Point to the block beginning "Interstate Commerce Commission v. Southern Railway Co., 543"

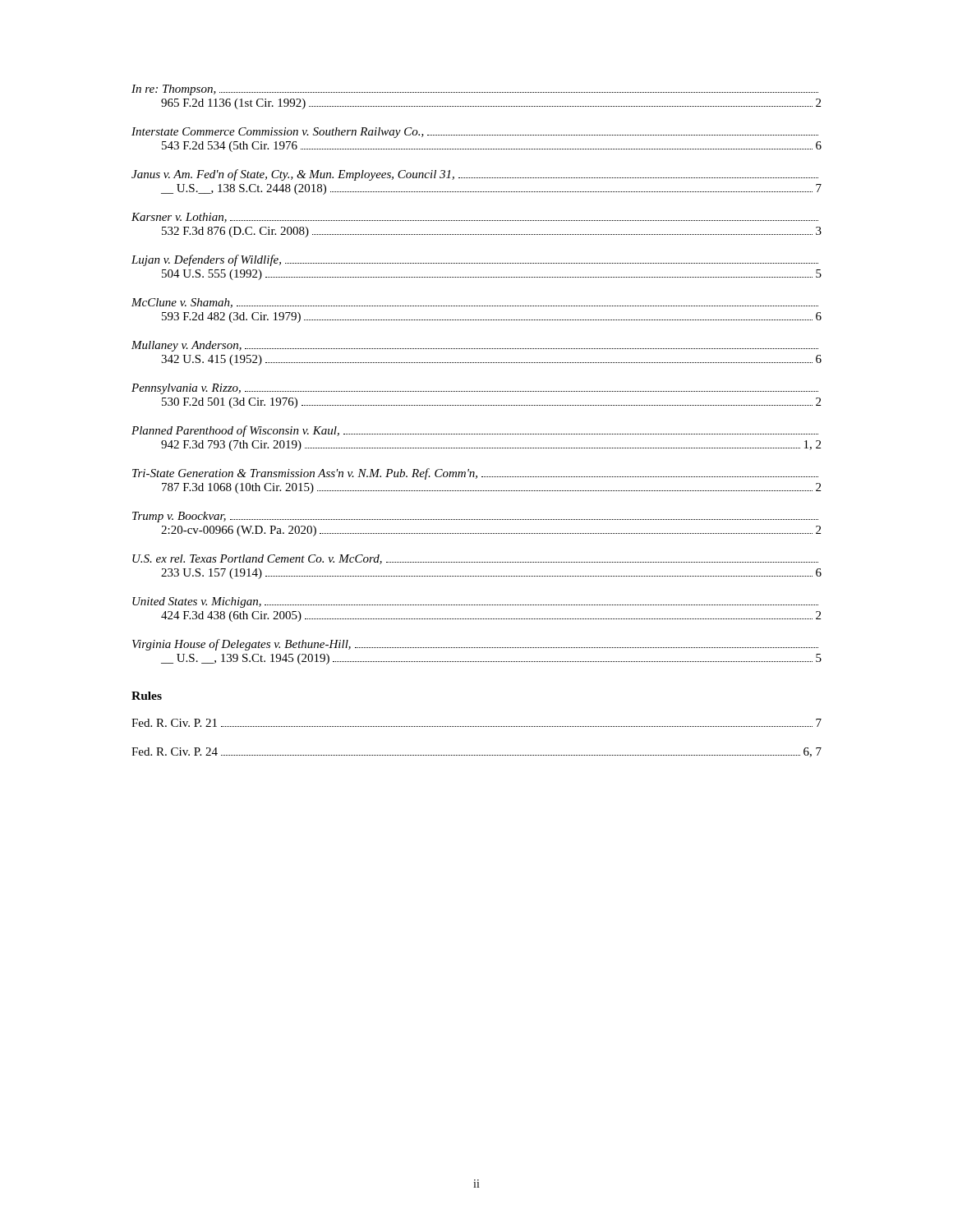pos(476,139)
